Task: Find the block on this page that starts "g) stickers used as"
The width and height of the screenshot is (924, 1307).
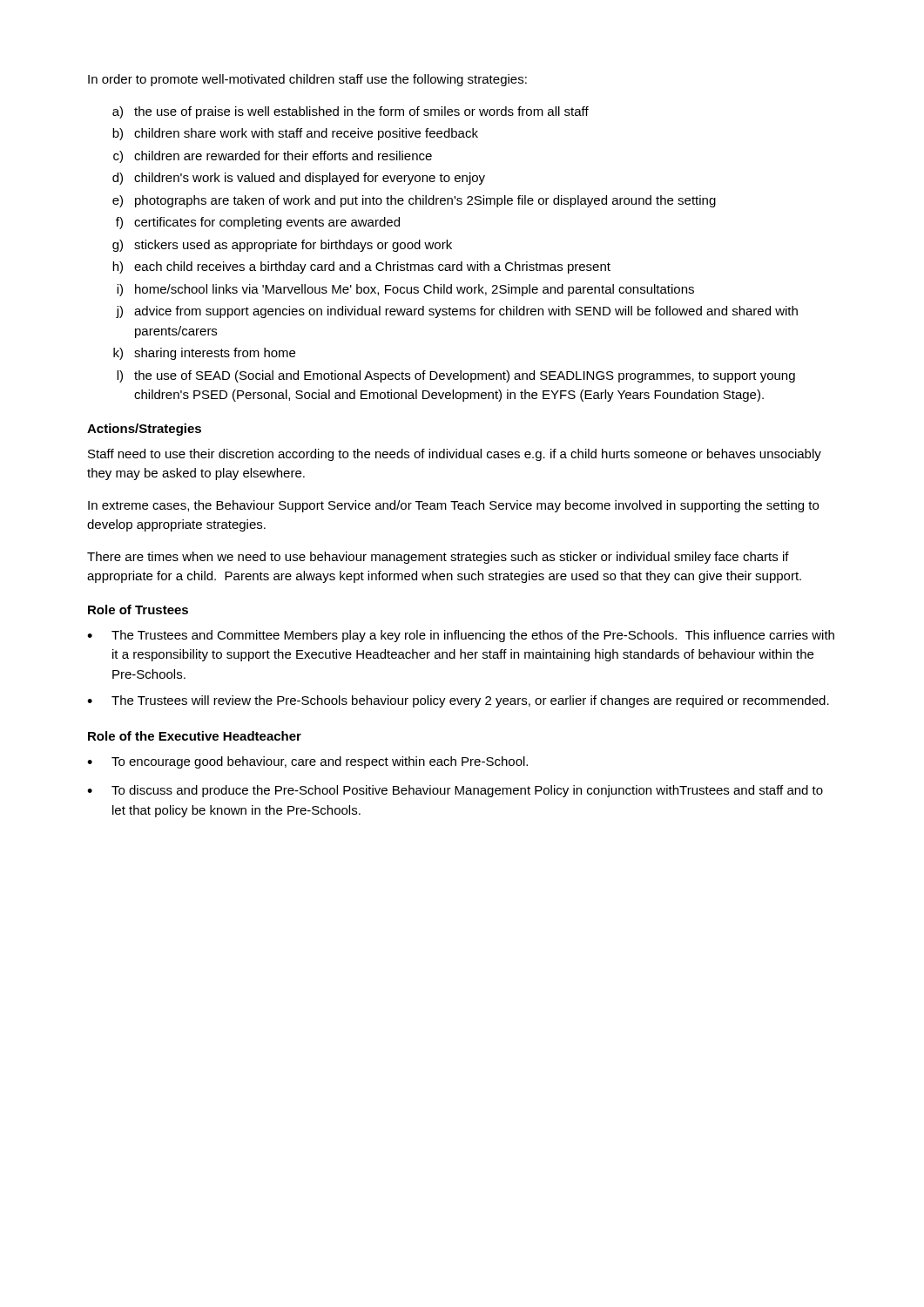Action: coord(462,245)
